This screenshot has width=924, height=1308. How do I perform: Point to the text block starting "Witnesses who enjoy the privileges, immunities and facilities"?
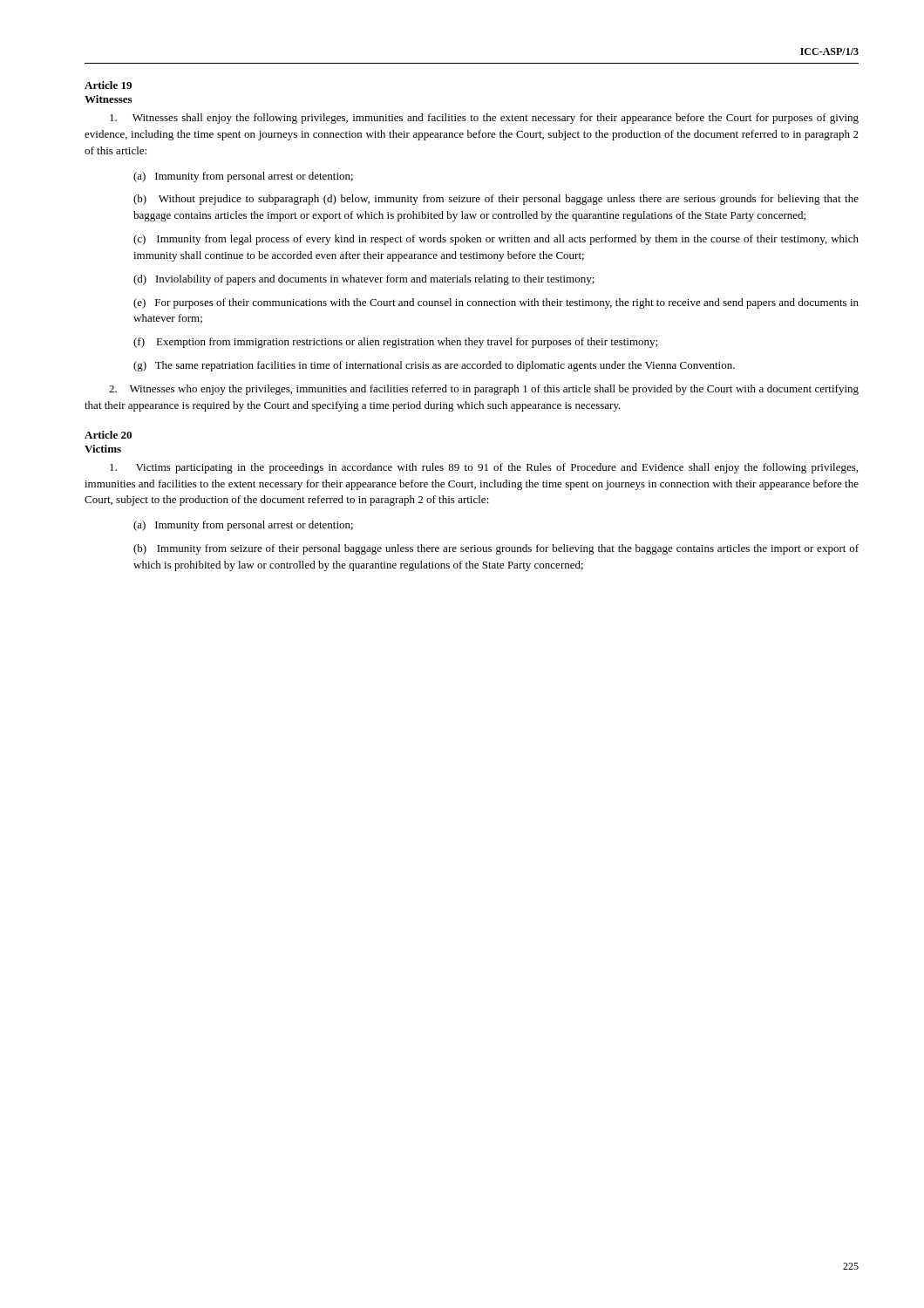click(x=472, y=397)
